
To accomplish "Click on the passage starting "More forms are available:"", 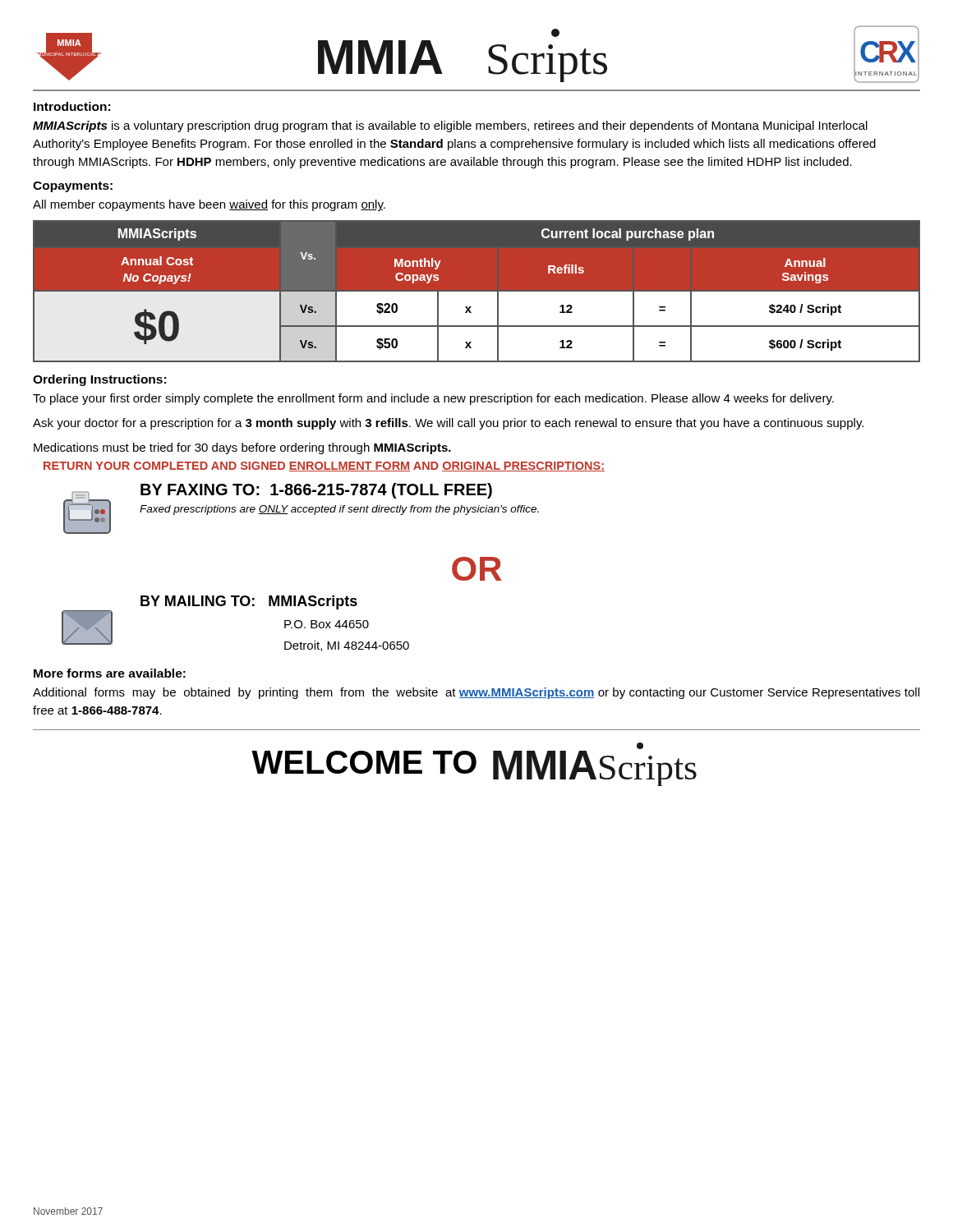I will [110, 673].
